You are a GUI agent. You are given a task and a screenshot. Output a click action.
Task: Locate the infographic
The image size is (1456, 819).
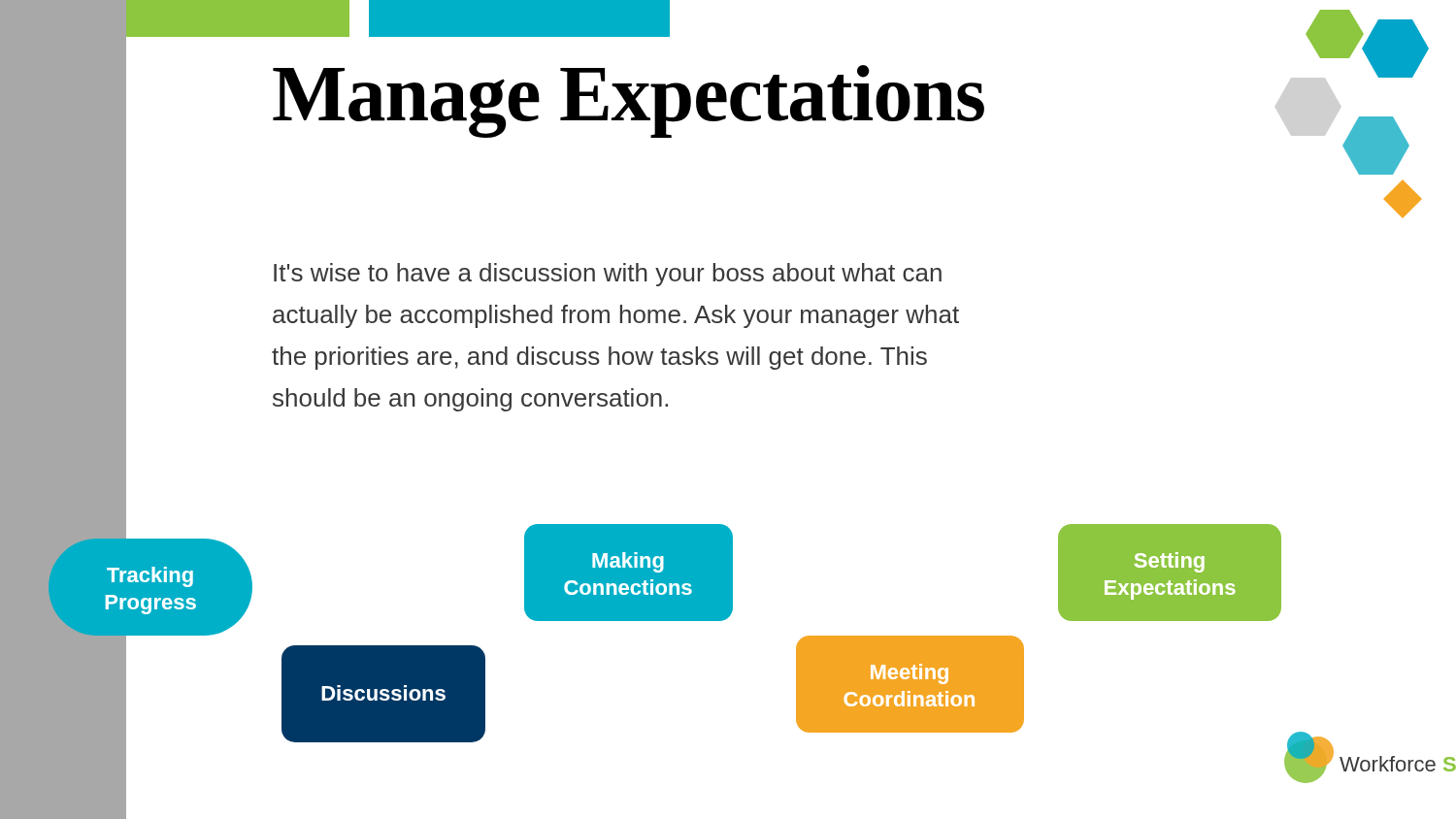tap(728, 650)
